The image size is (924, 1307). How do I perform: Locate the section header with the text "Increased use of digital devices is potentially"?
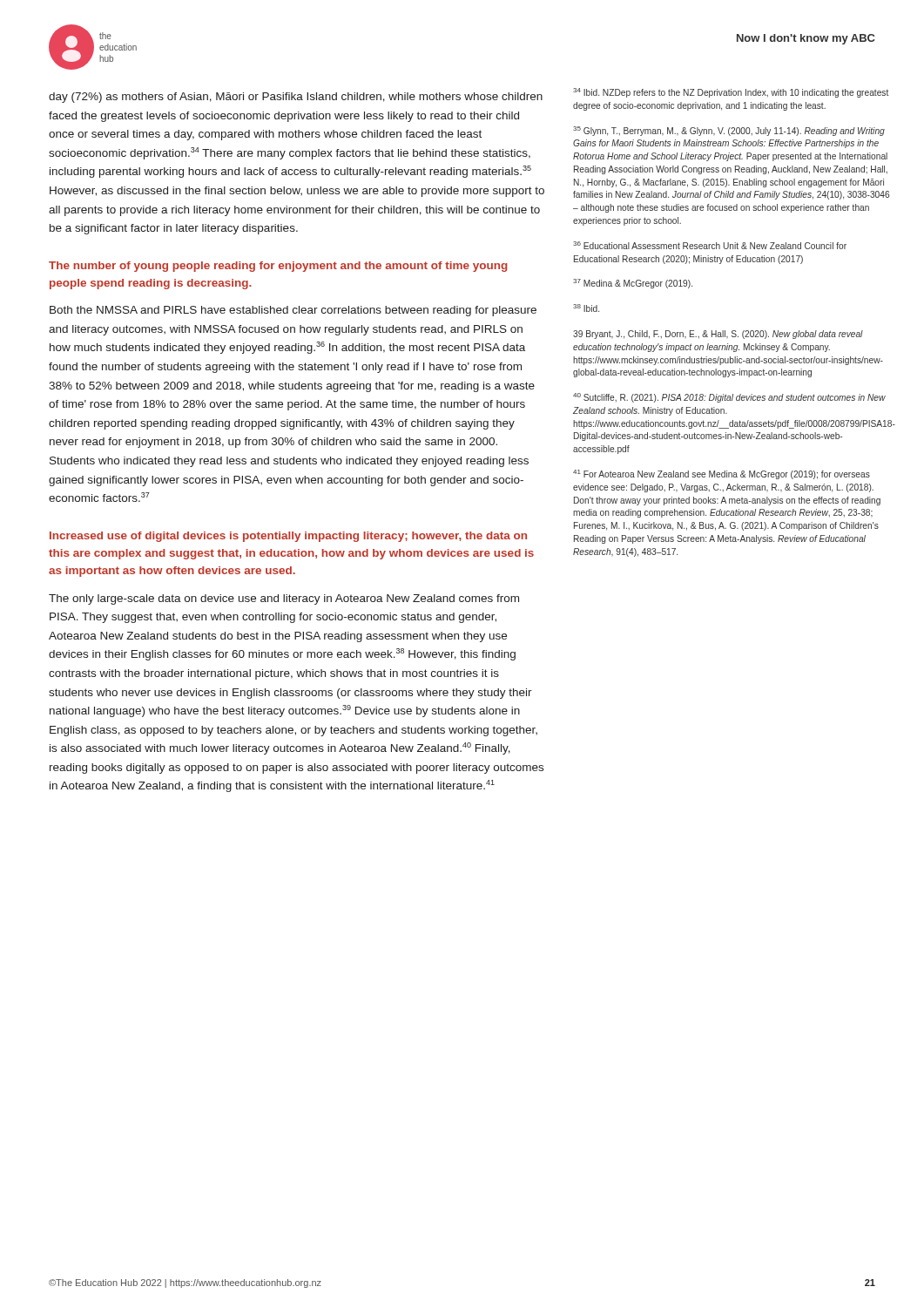291,553
